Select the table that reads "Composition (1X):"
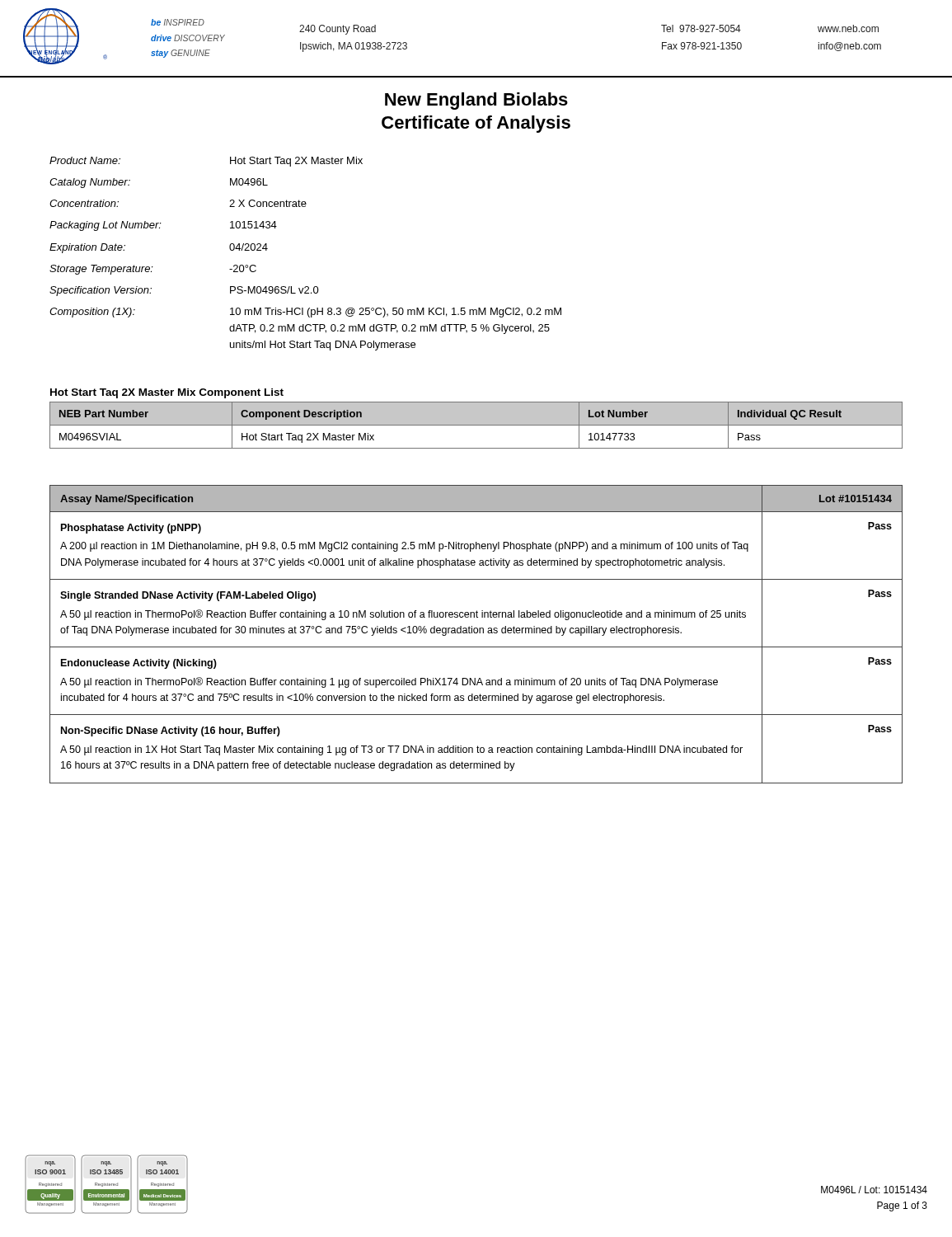This screenshot has width=952, height=1237. [476, 253]
